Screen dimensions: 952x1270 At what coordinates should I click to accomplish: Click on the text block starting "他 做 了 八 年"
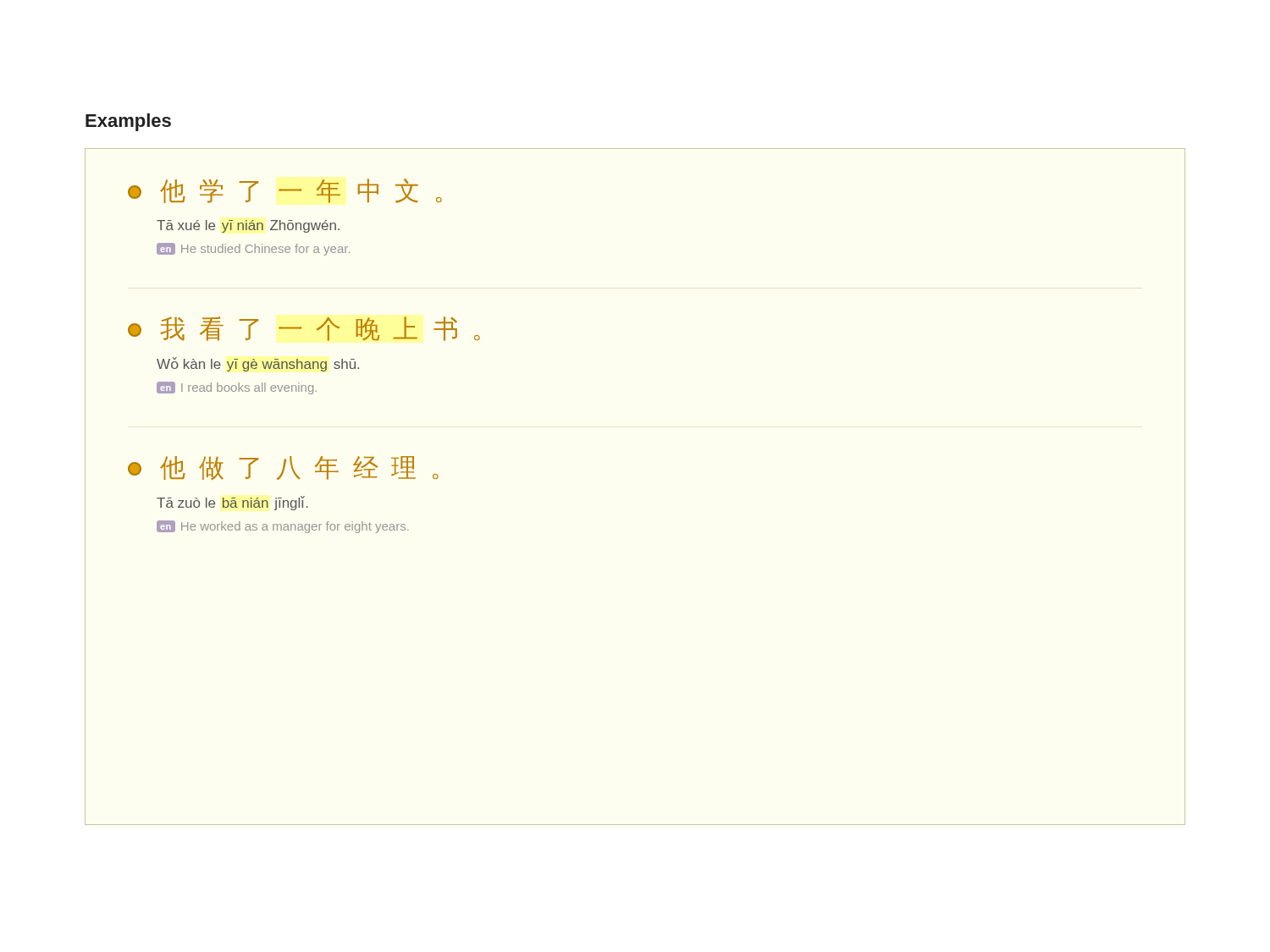click(x=283, y=468)
